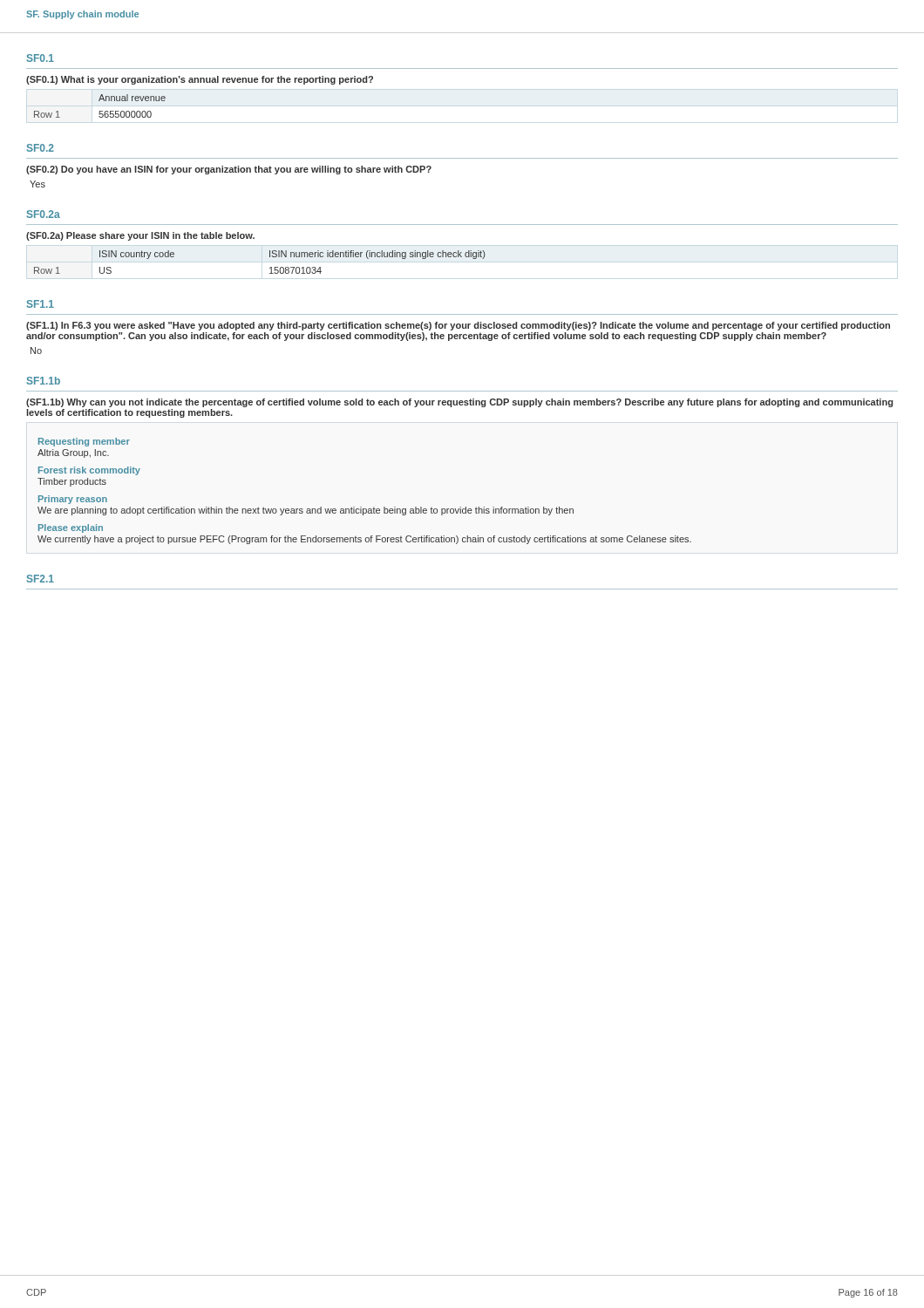
Task: Navigate to the text block starting "(SF0.2a) Please share your ISIN in the table"
Action: coord(141,235)
